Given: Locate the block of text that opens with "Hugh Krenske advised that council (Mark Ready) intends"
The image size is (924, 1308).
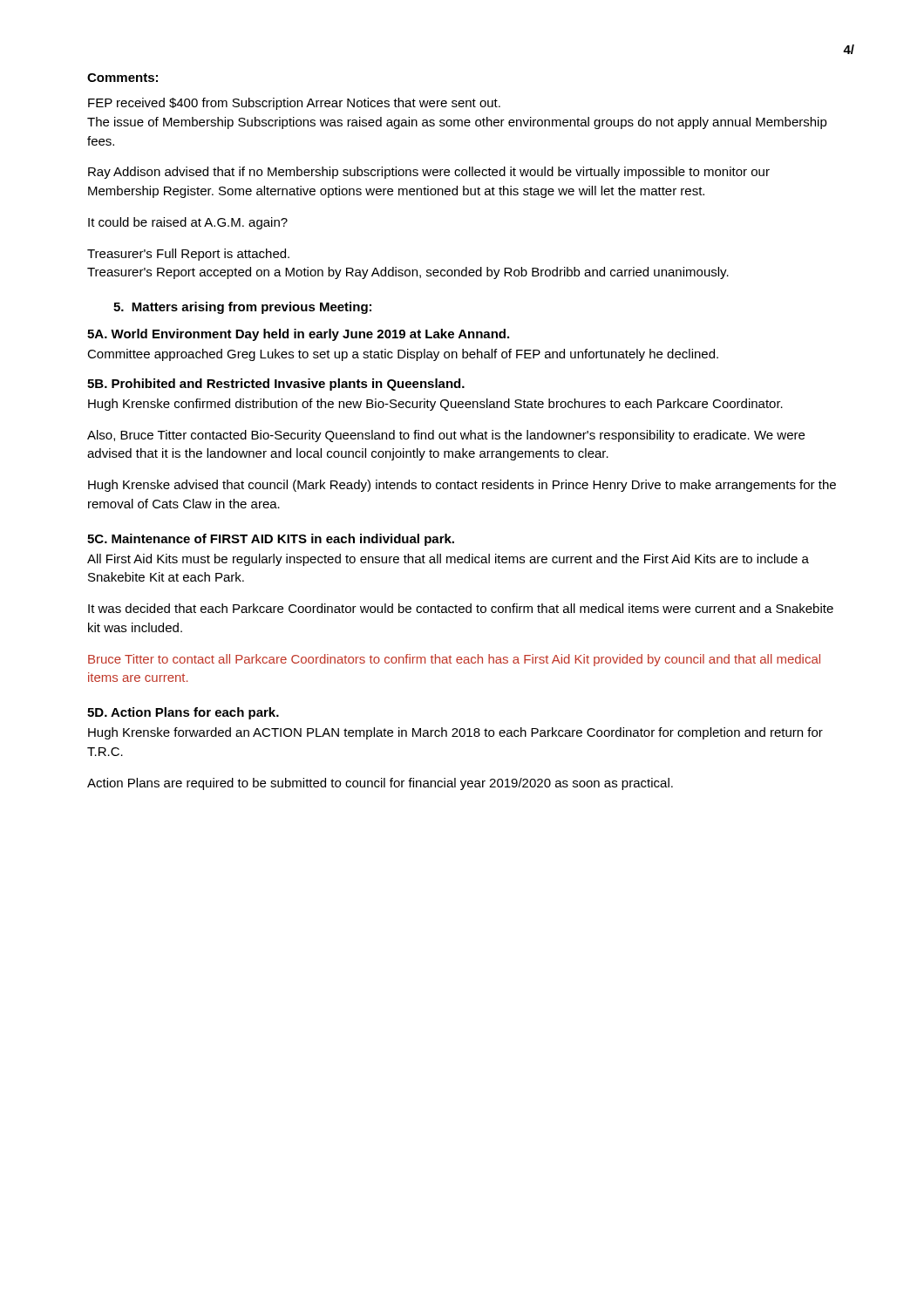Looking at the screenshot, I should (462, 494).
